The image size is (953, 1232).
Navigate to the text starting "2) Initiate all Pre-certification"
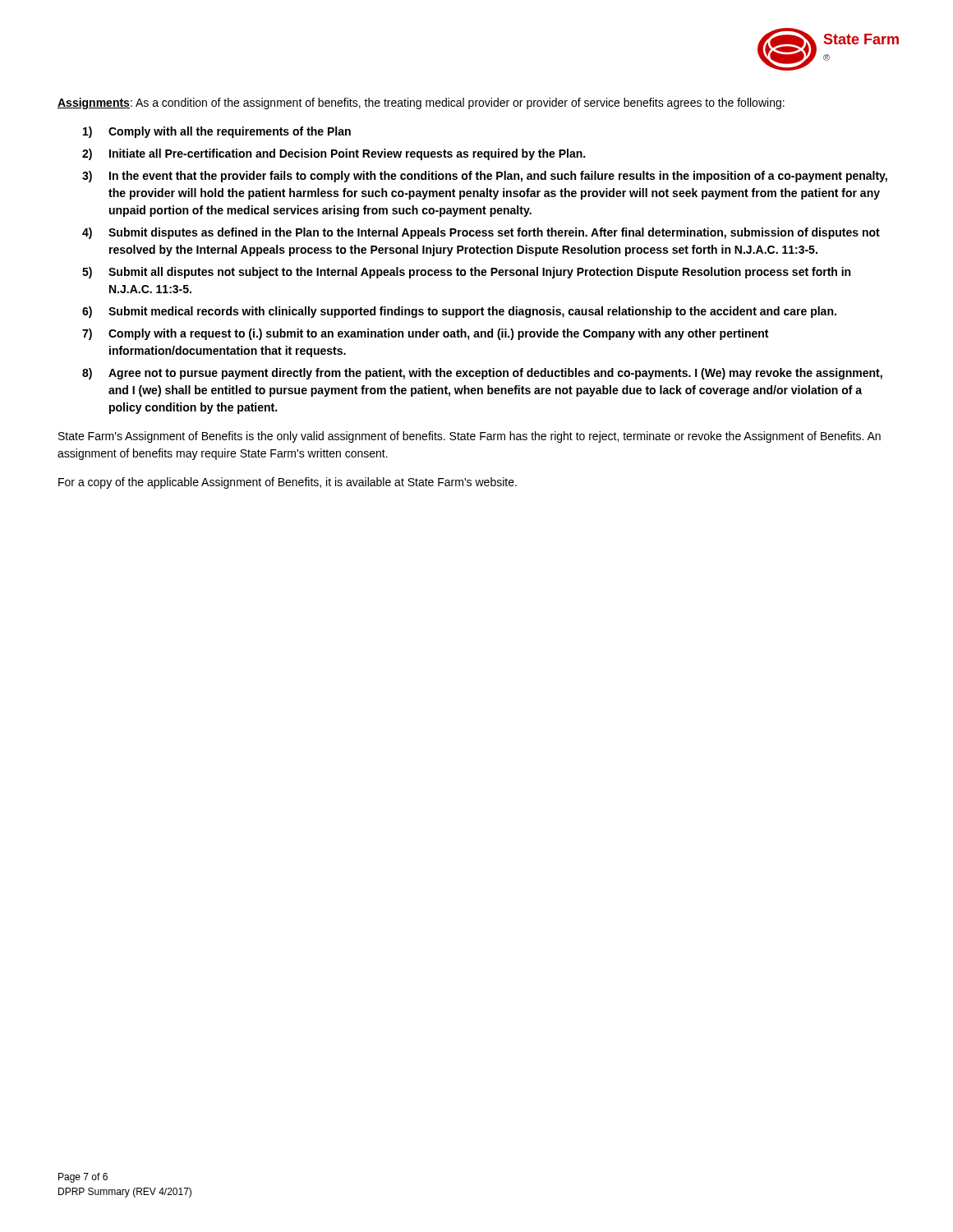(x=489, y=154)
